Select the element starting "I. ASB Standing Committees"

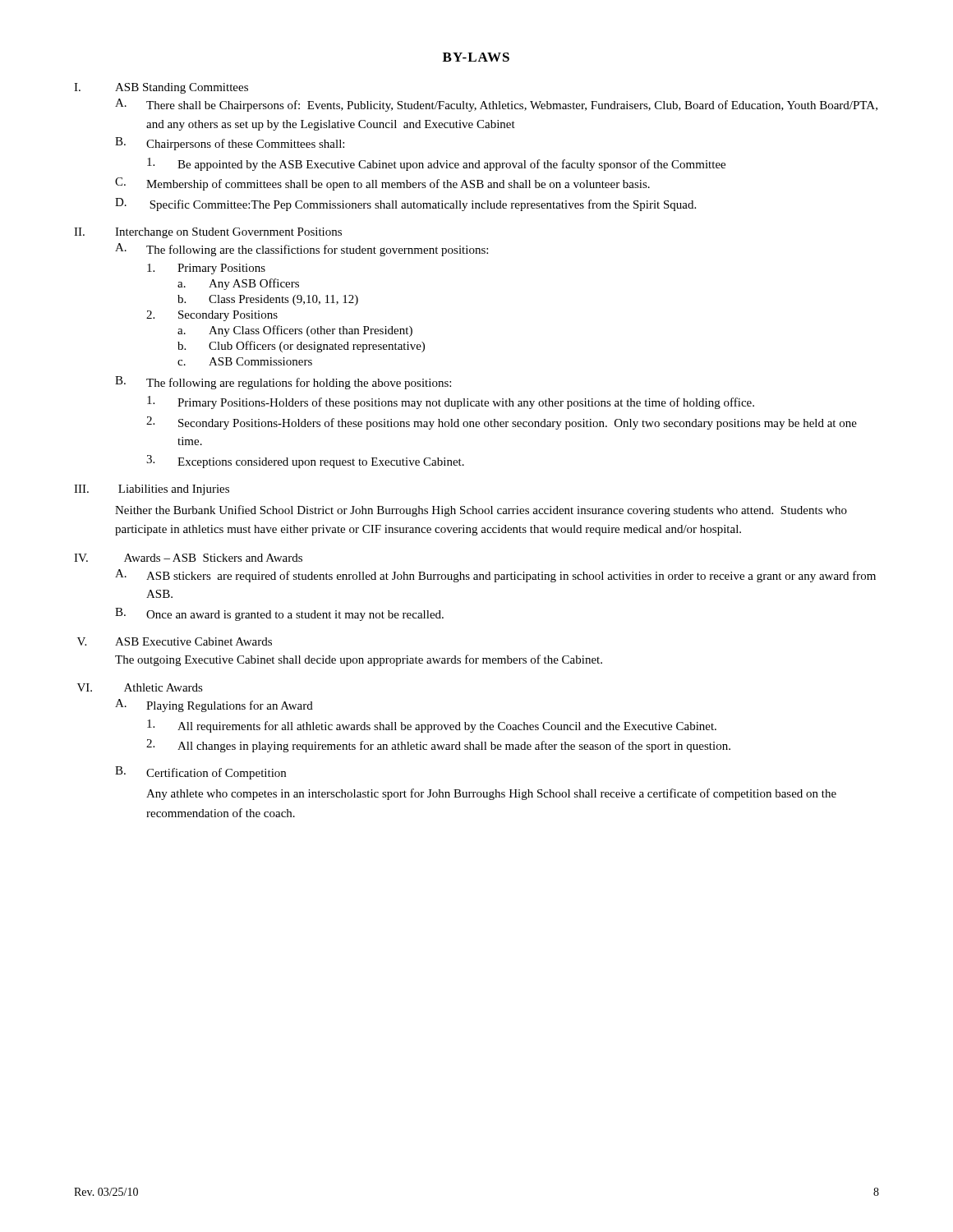click(x=161, y=88)
